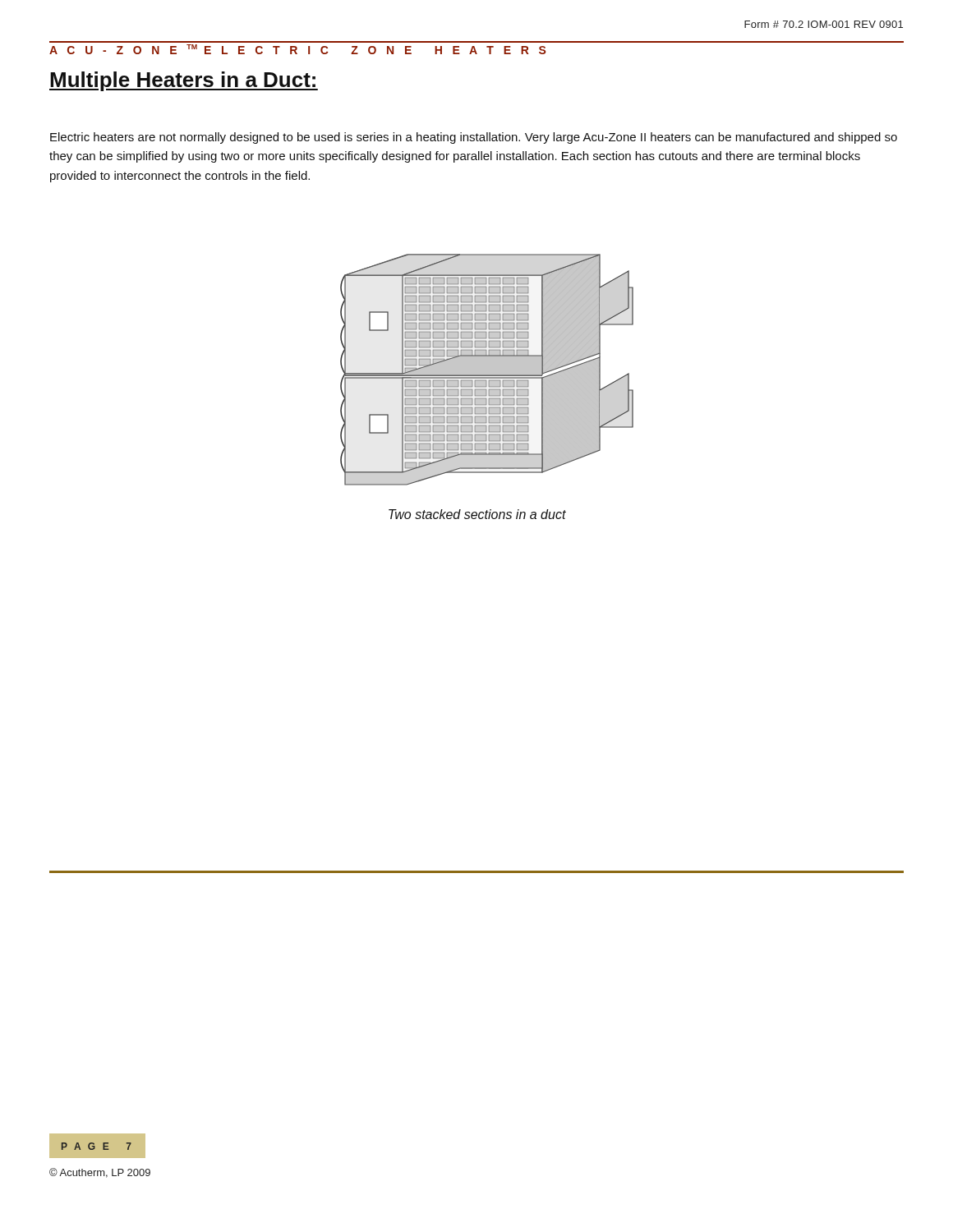Click on the caption that reads "Two stacked sections"
953x1232 pixels.
click(x=476, y=515)
